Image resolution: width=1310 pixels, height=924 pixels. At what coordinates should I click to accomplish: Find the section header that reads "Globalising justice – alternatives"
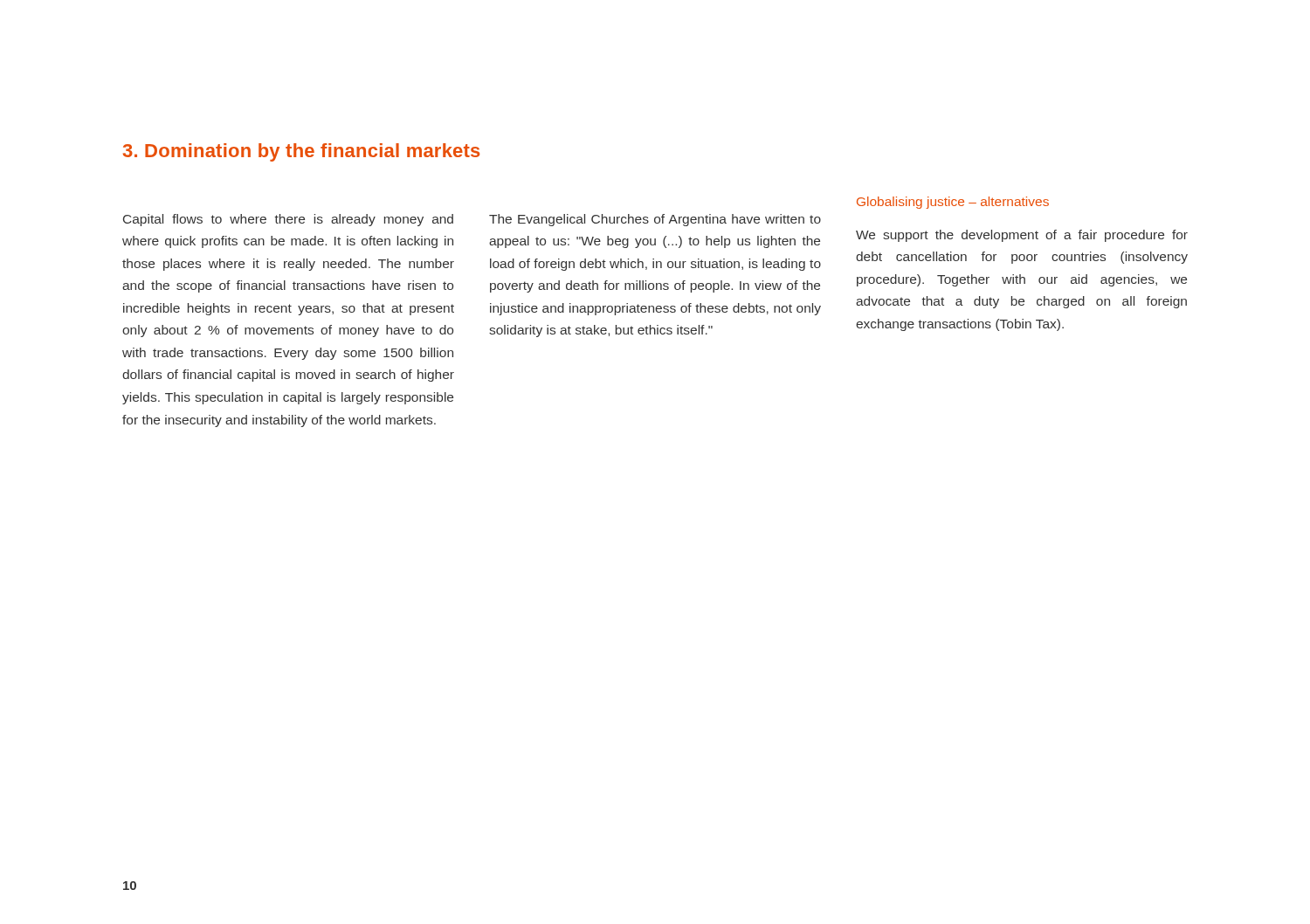click(953, 201)
